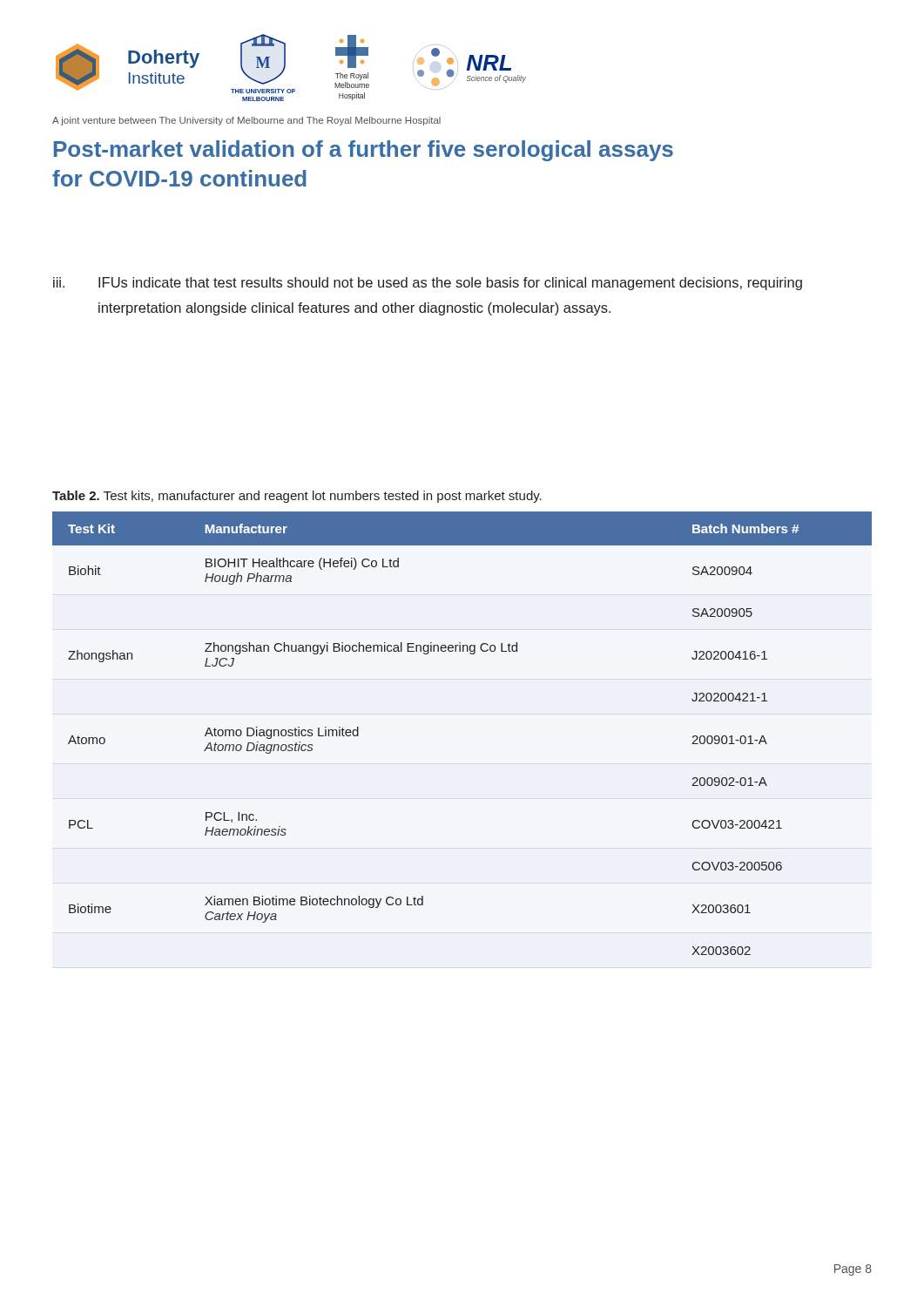Select the block starting "iii. IFUs indicate that test results should"
Screen dimensions: 1307x924
click(462, 295)
